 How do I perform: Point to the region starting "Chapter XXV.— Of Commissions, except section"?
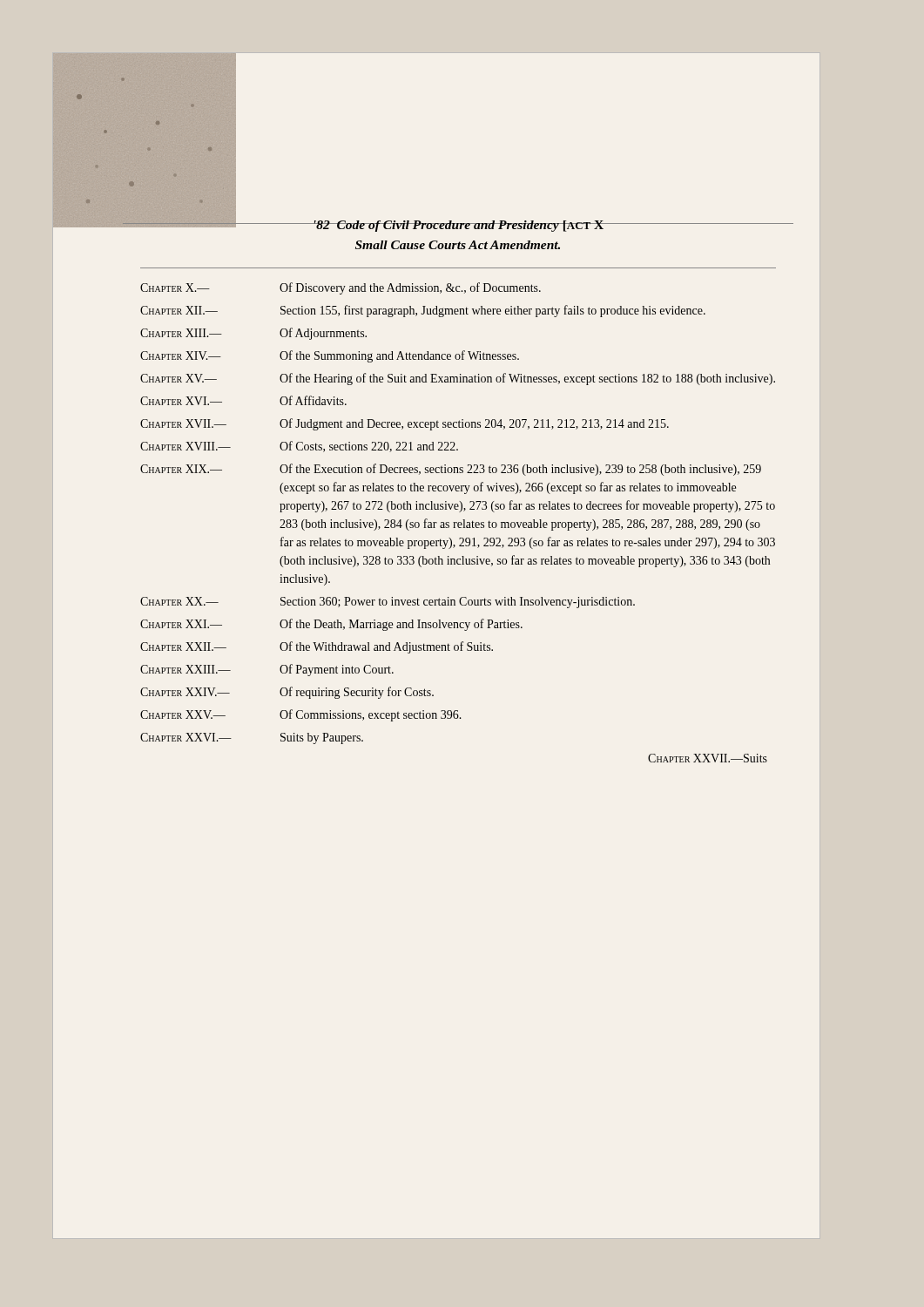pyautogui.click(x=458, y=715)
